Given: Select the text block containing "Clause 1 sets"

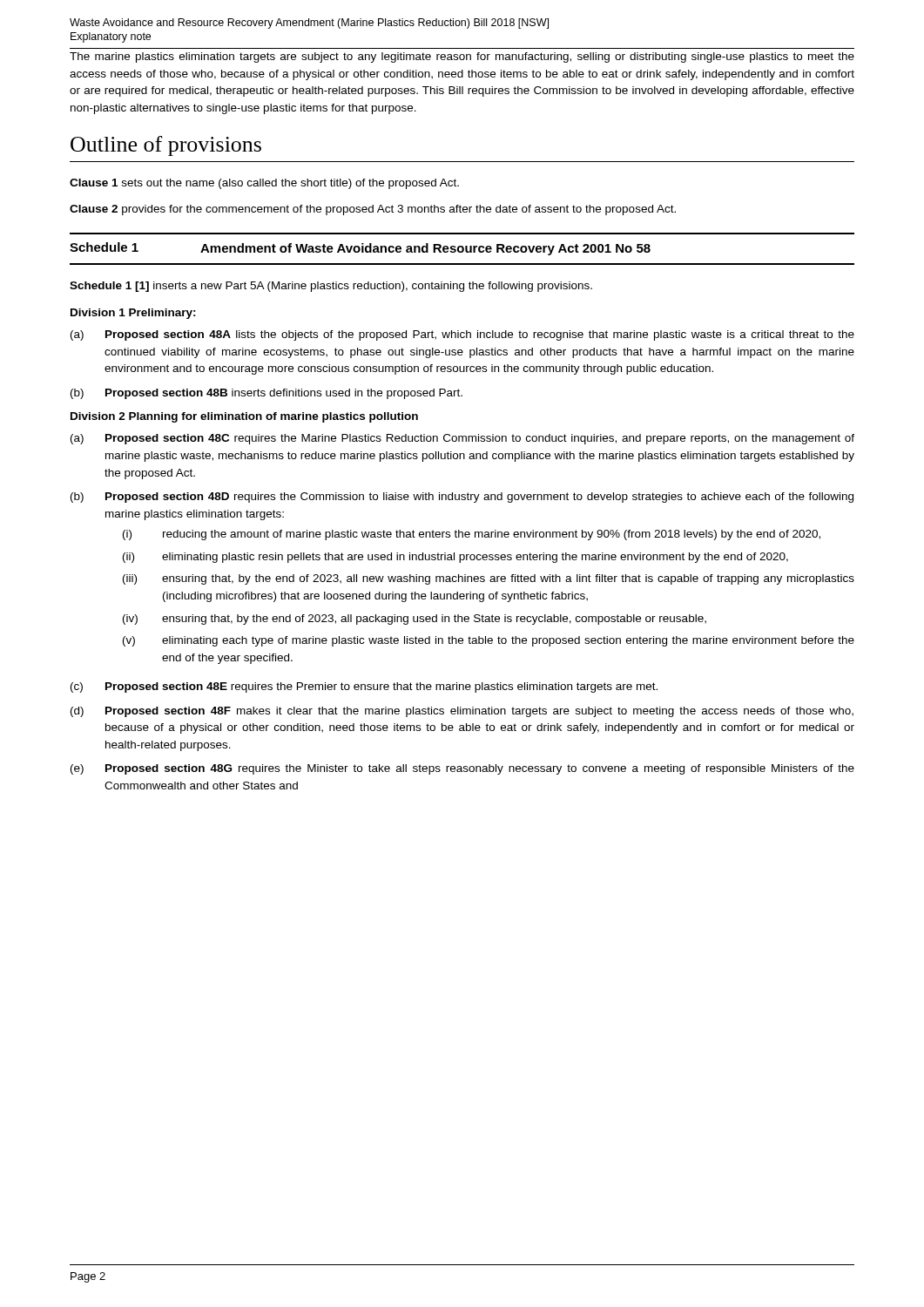Looking at the screenshot, I should point(265,183).
